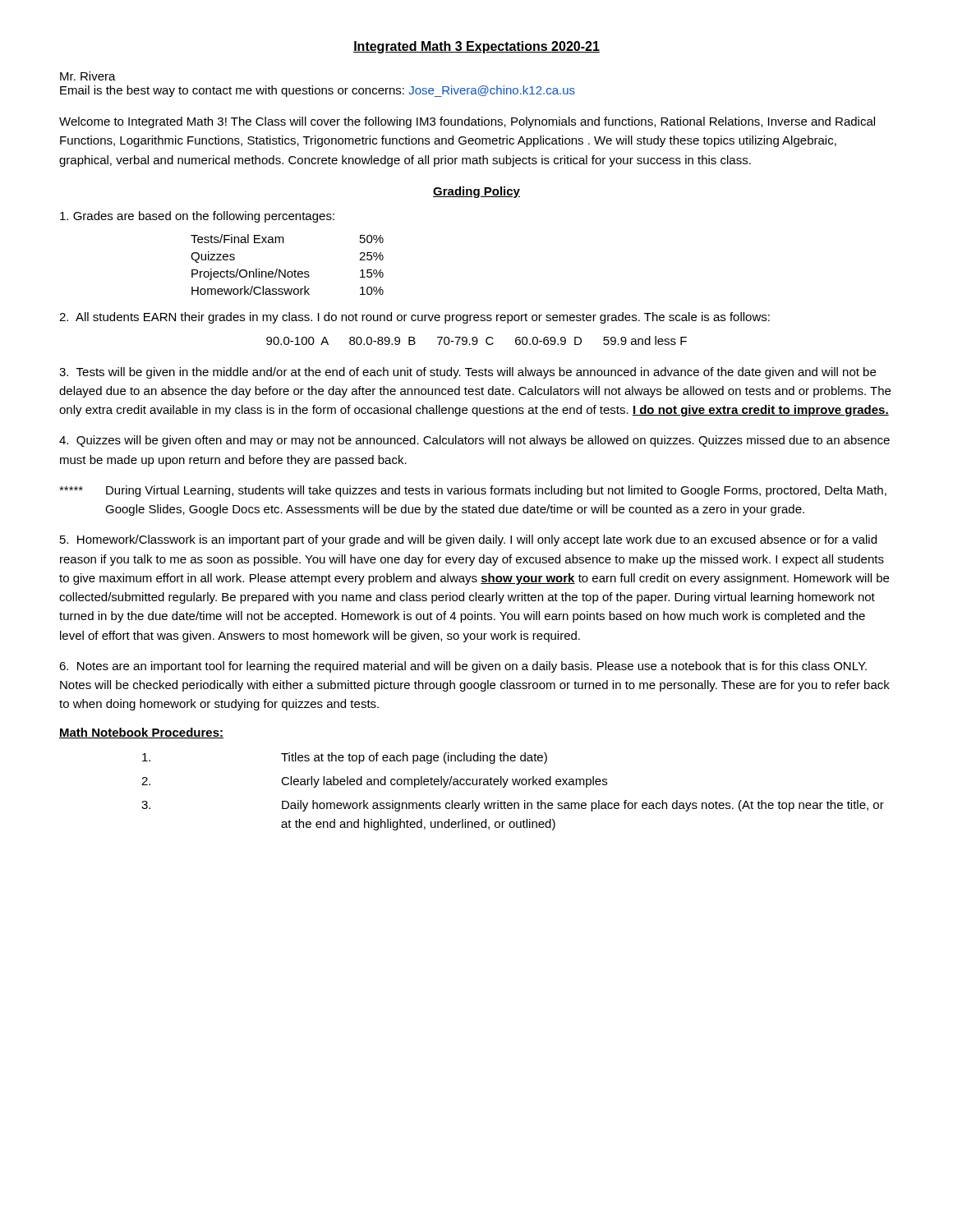
Task: Point to the text starting "Grades are based on the following"
Action: [197, 215]
